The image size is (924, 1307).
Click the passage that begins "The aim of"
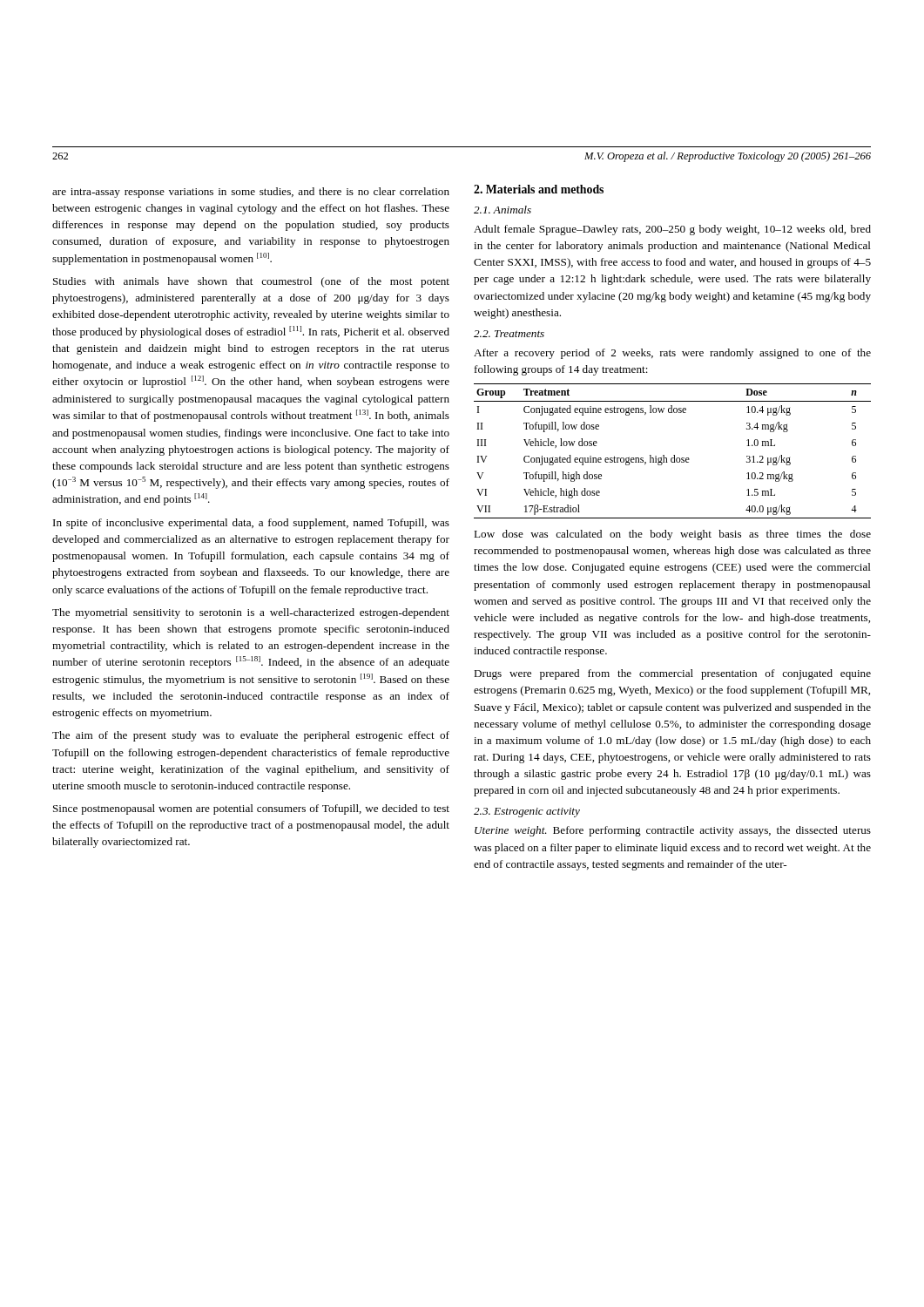(x=251, y=760)
